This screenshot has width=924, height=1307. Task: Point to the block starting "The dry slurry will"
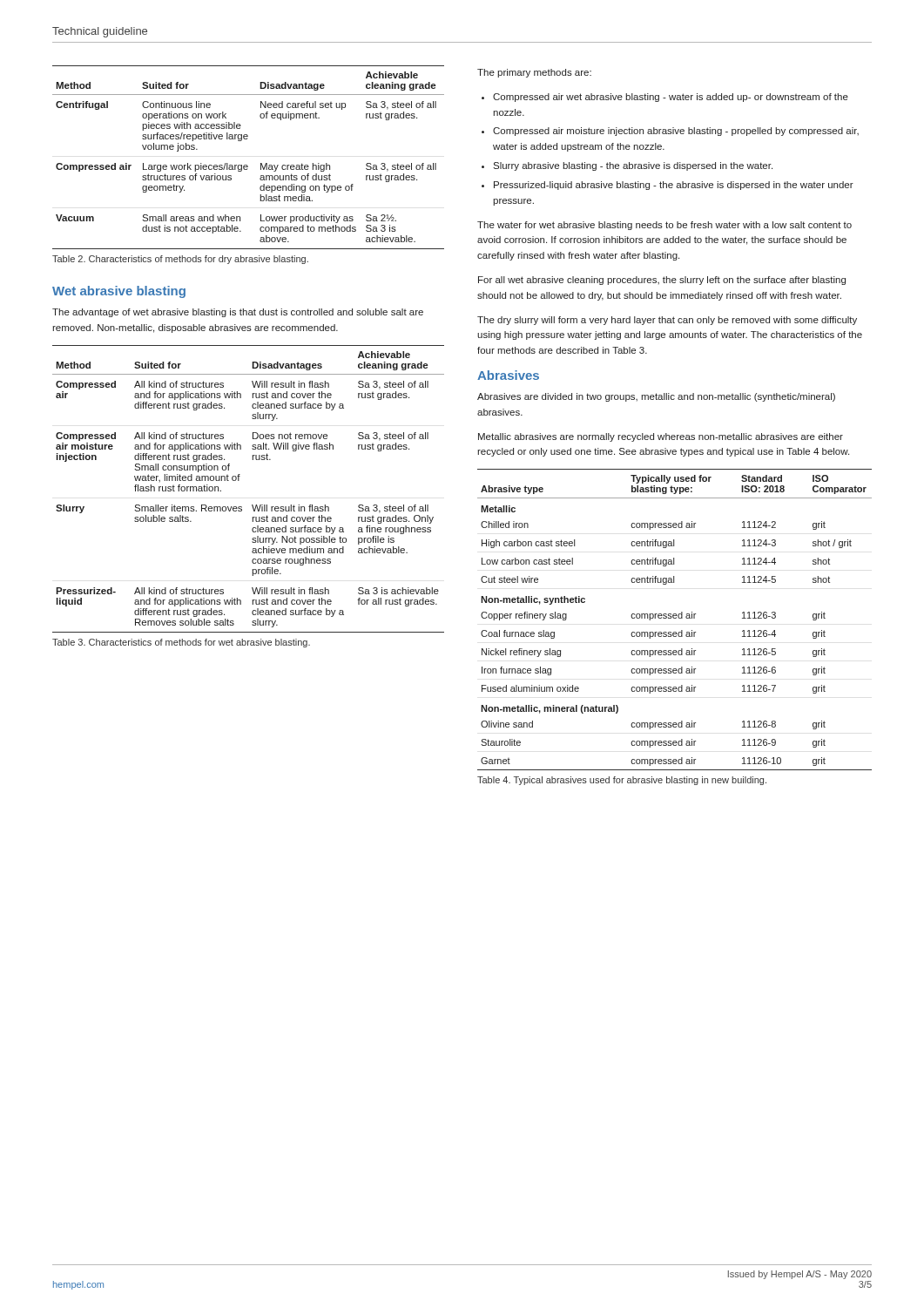coord(670,335)
